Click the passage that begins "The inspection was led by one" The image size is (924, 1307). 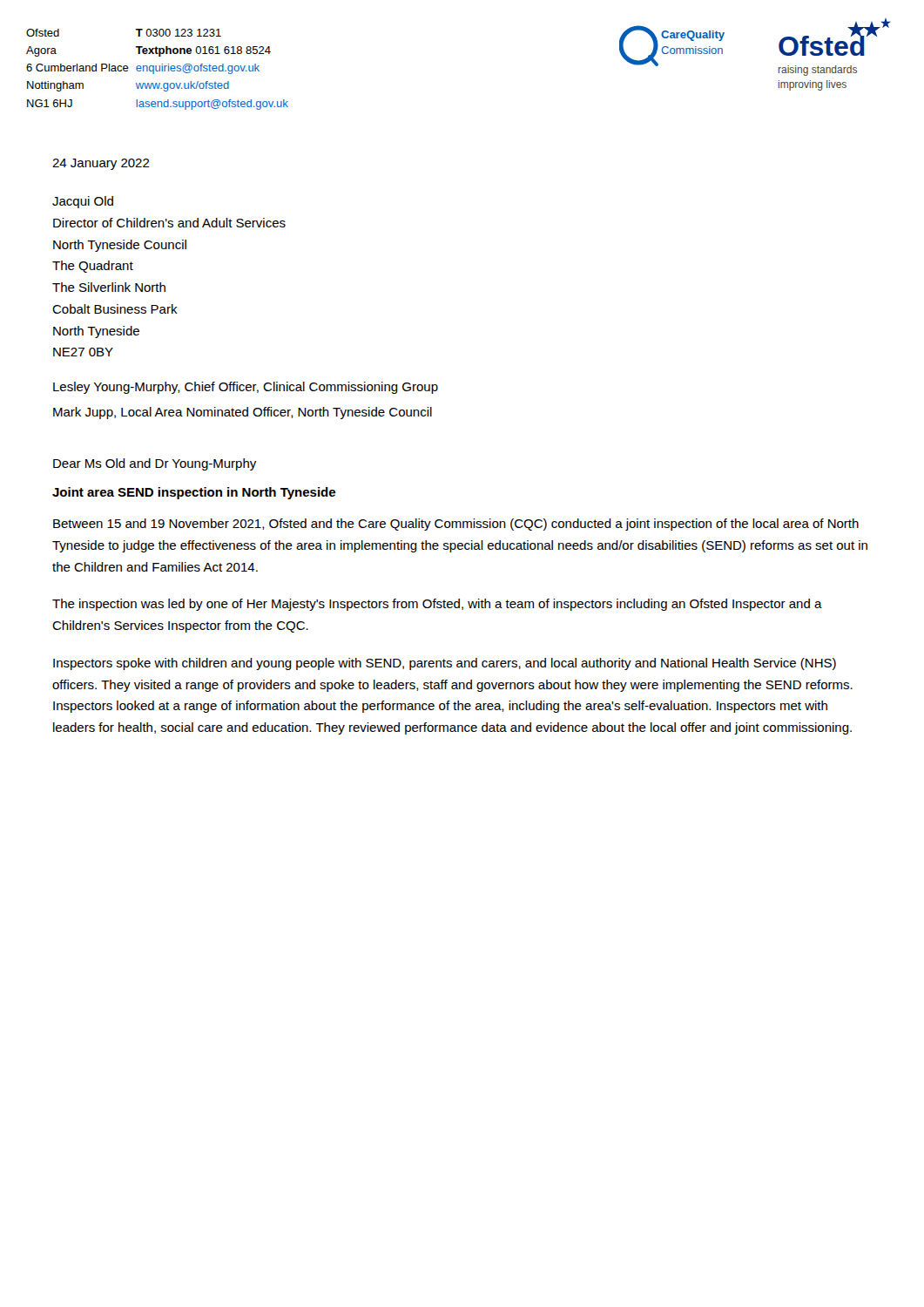pos(437,614)
